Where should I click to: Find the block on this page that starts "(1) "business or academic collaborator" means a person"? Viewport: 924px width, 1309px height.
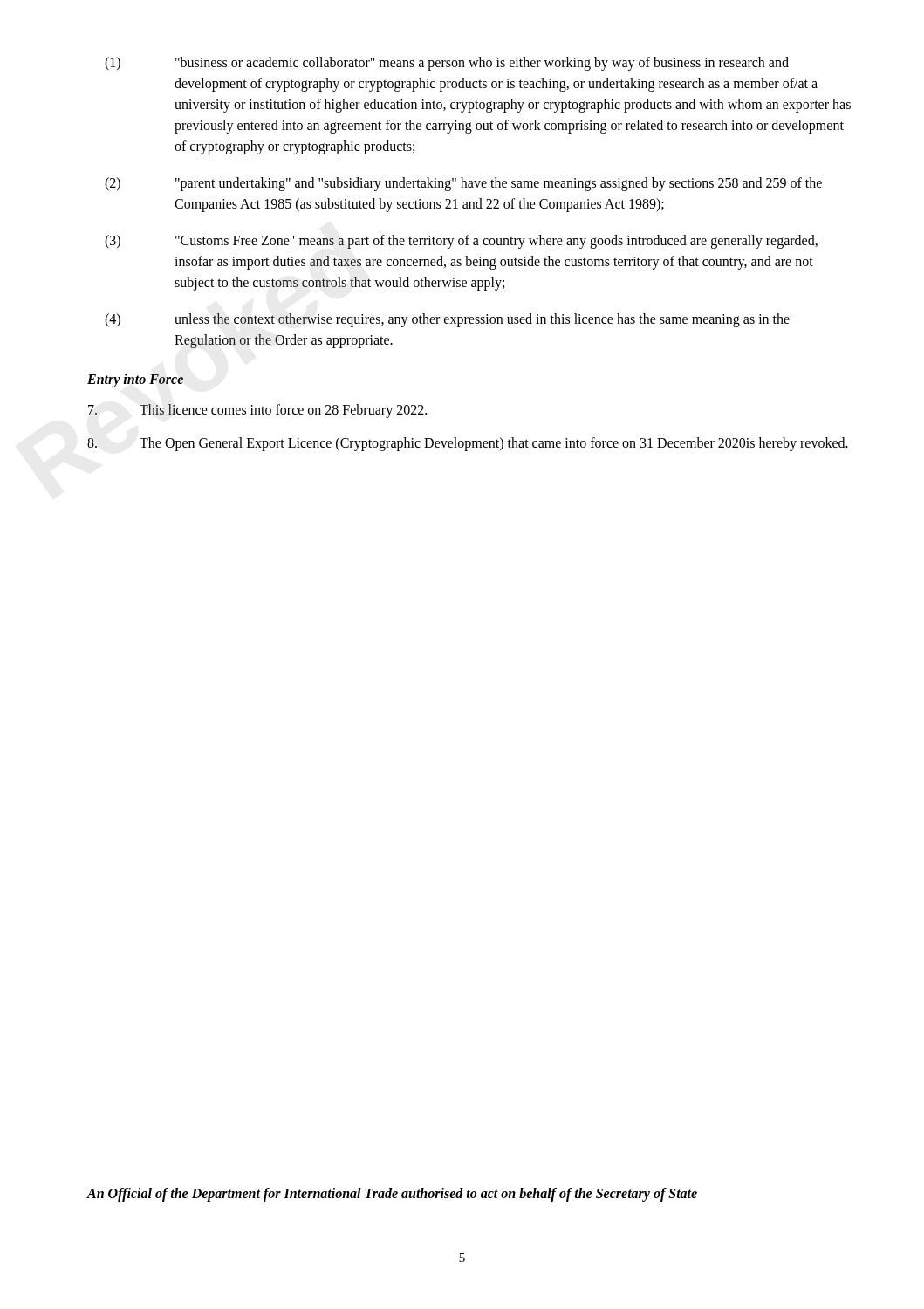[x=471, y=105]
